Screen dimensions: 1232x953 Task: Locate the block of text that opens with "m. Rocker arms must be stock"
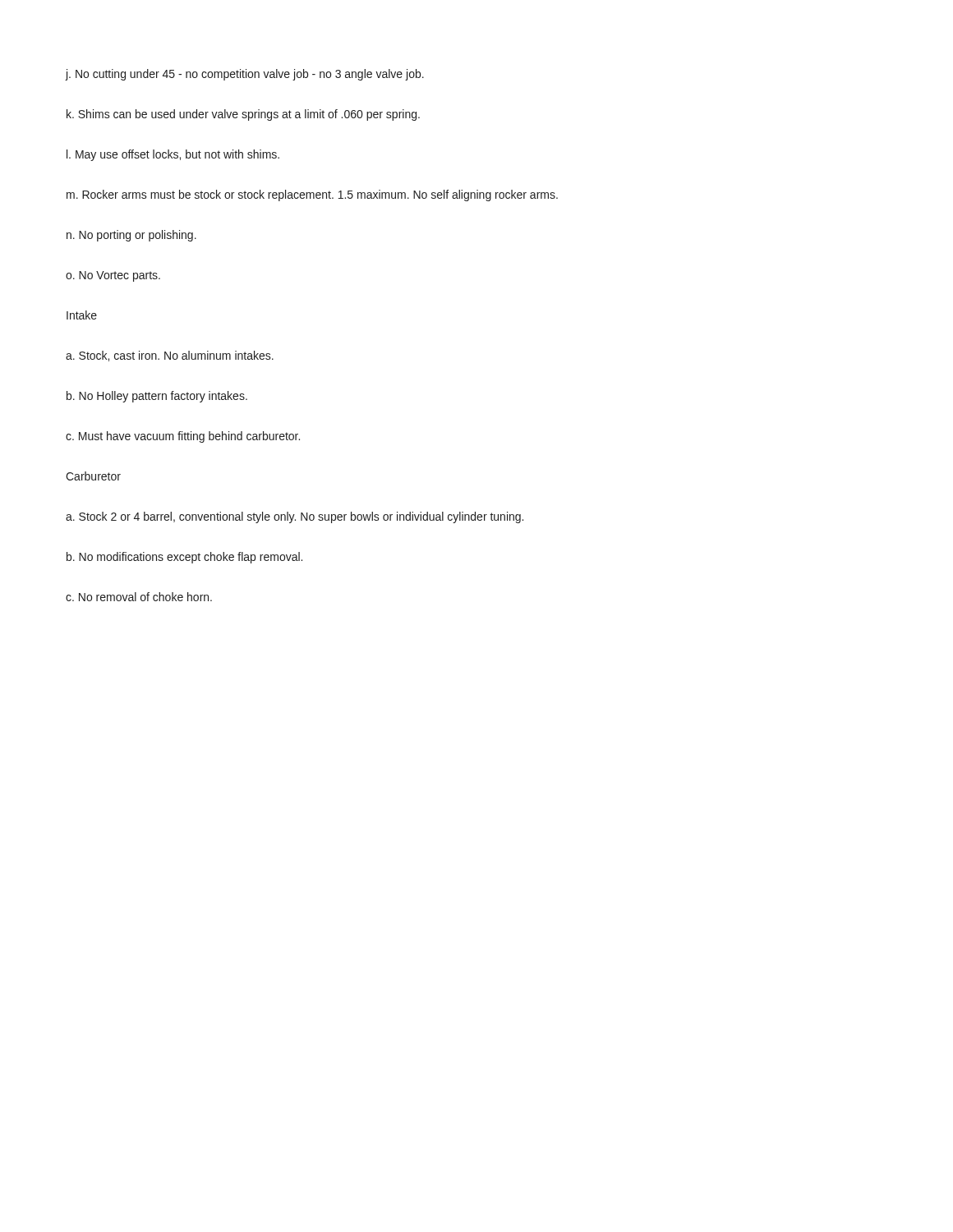click(312, 195)
